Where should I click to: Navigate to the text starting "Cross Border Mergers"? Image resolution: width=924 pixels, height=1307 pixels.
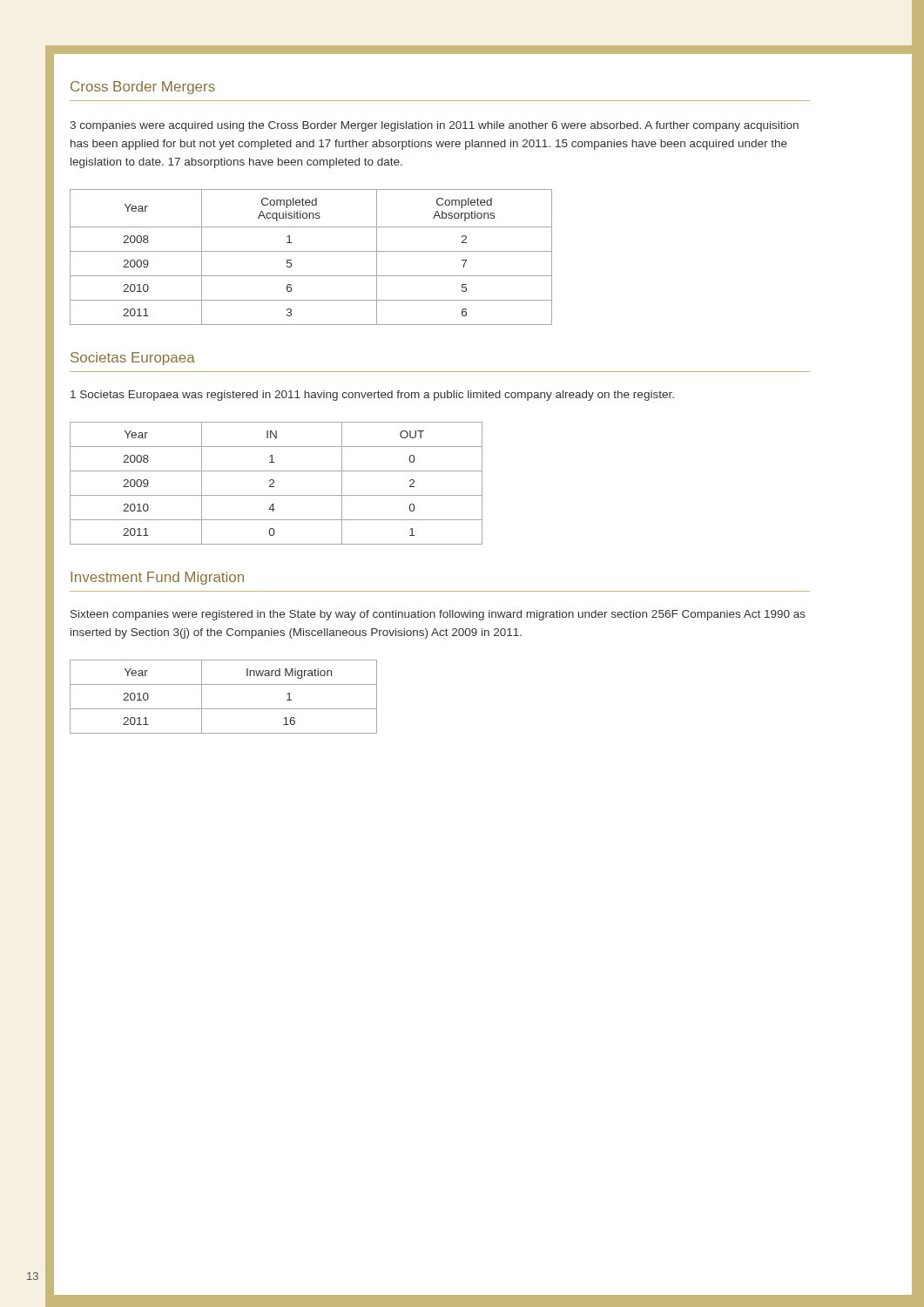pyautogui.click(x=142, y=87)
